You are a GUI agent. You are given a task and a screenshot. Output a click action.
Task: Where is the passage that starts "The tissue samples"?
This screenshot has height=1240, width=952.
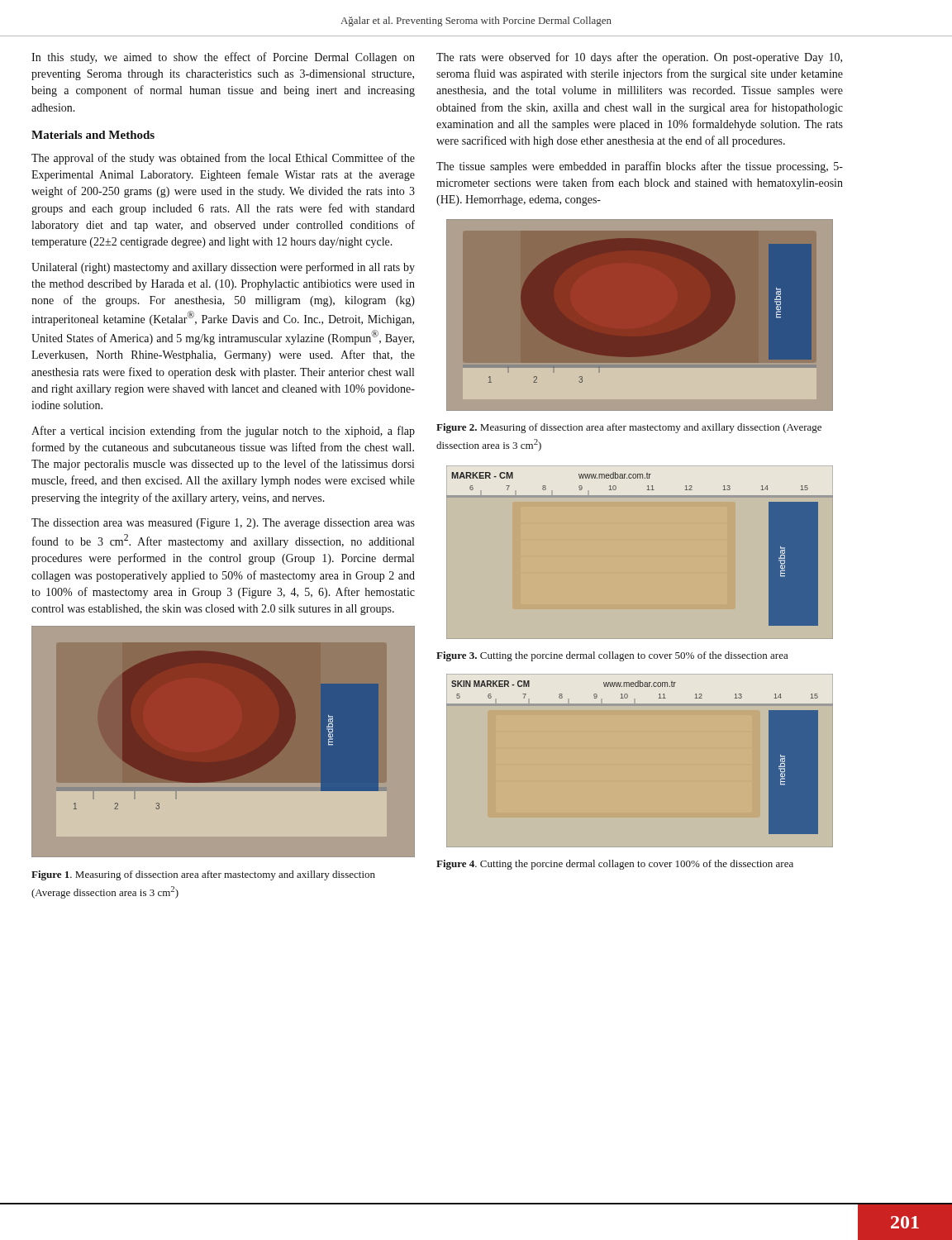640,183
